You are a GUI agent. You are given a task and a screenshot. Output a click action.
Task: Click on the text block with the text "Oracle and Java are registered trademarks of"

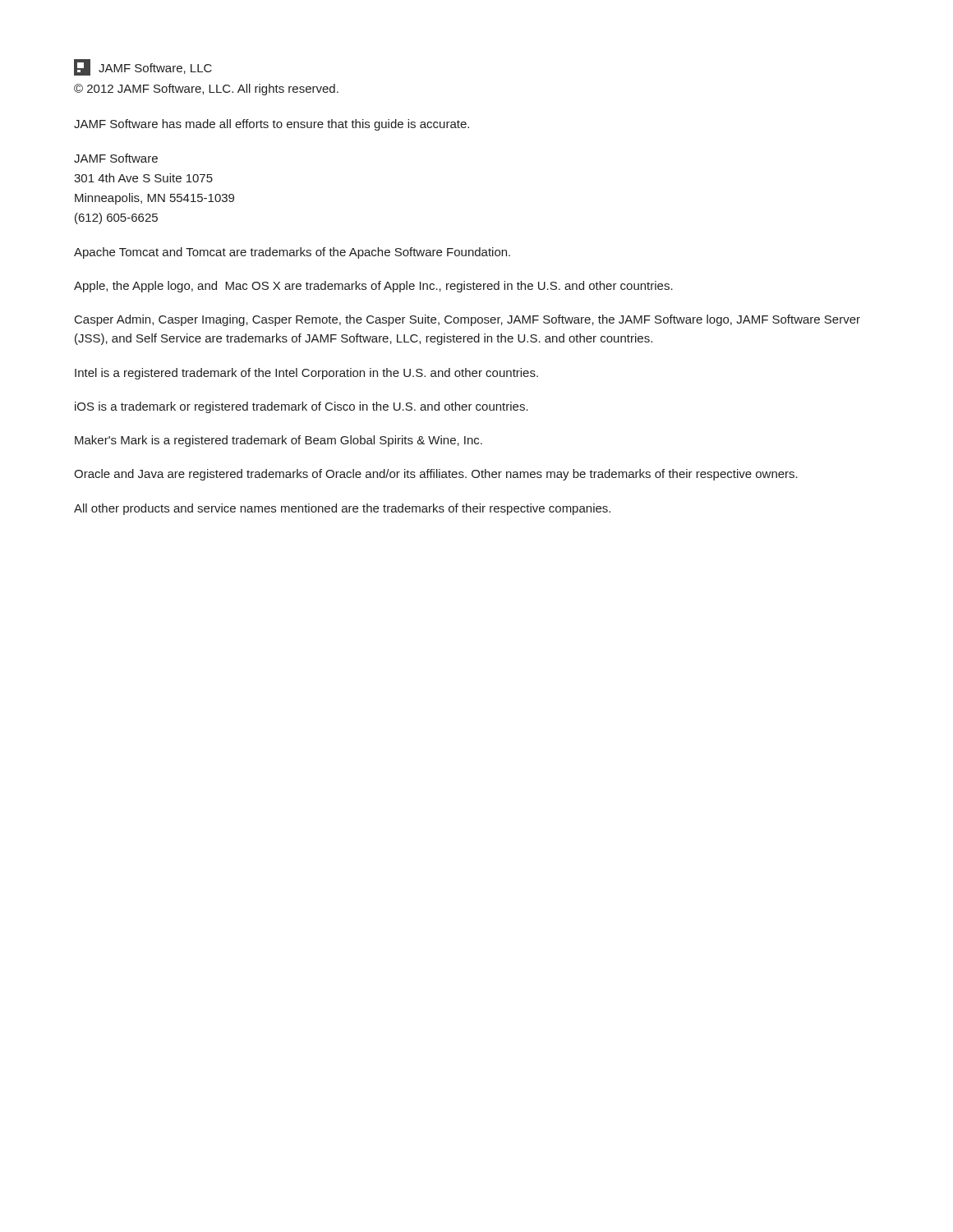pyautogui.click(x=436, y=474)
